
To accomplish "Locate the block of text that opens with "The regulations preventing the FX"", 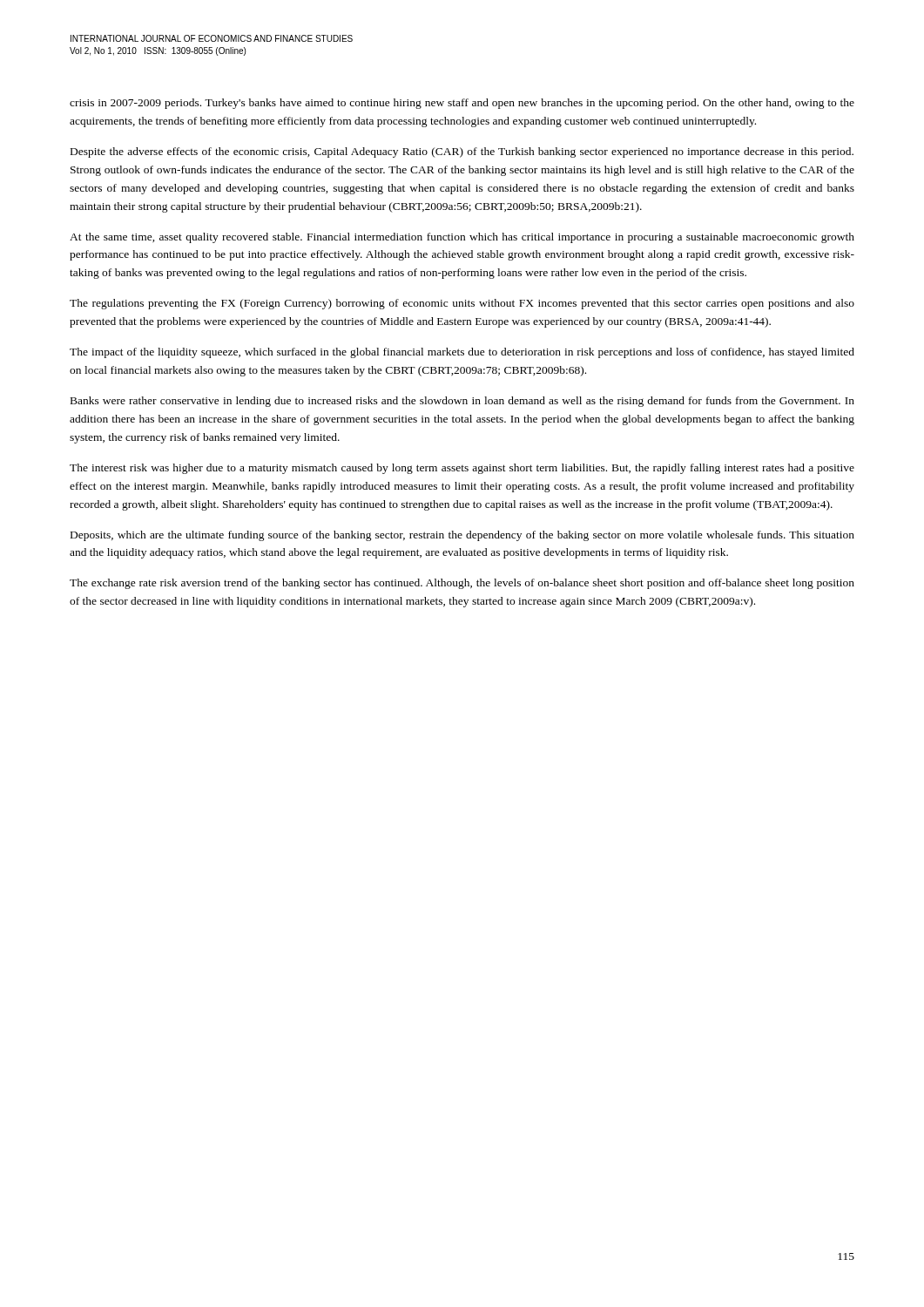I will 462,312.
